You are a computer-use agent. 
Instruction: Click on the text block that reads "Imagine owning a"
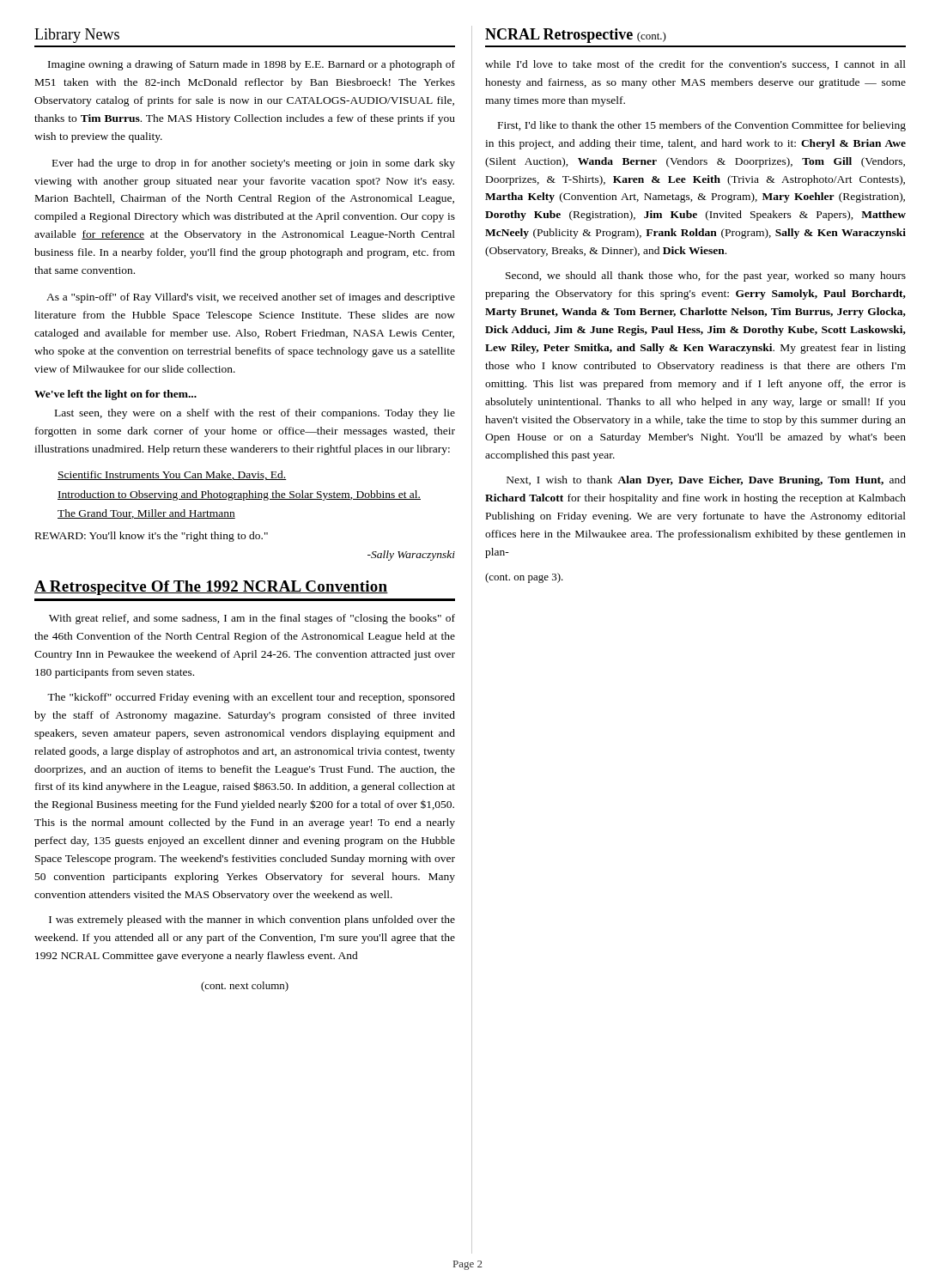(245, 101)
